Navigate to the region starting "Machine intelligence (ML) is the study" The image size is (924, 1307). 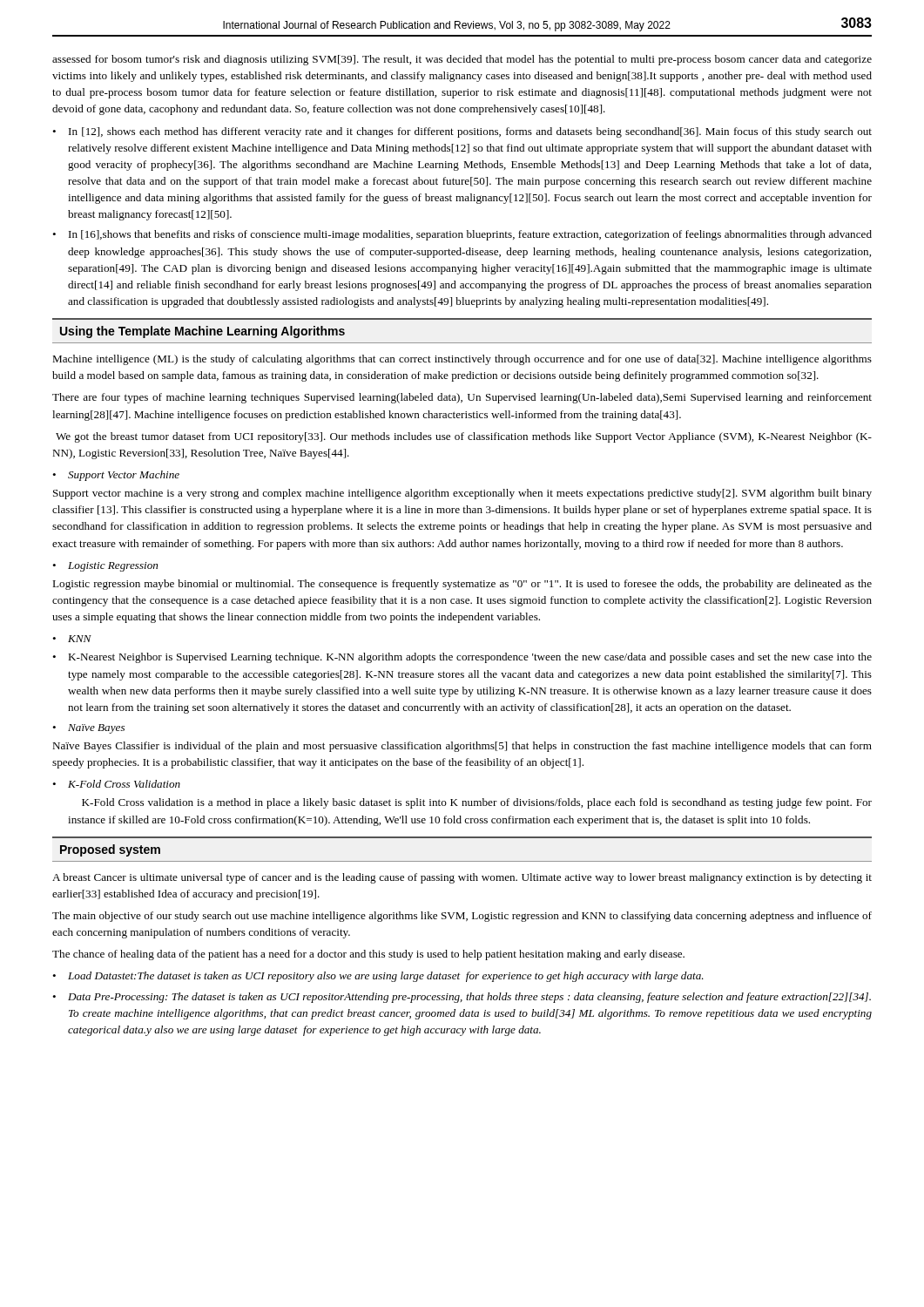[x=462, y=367]
